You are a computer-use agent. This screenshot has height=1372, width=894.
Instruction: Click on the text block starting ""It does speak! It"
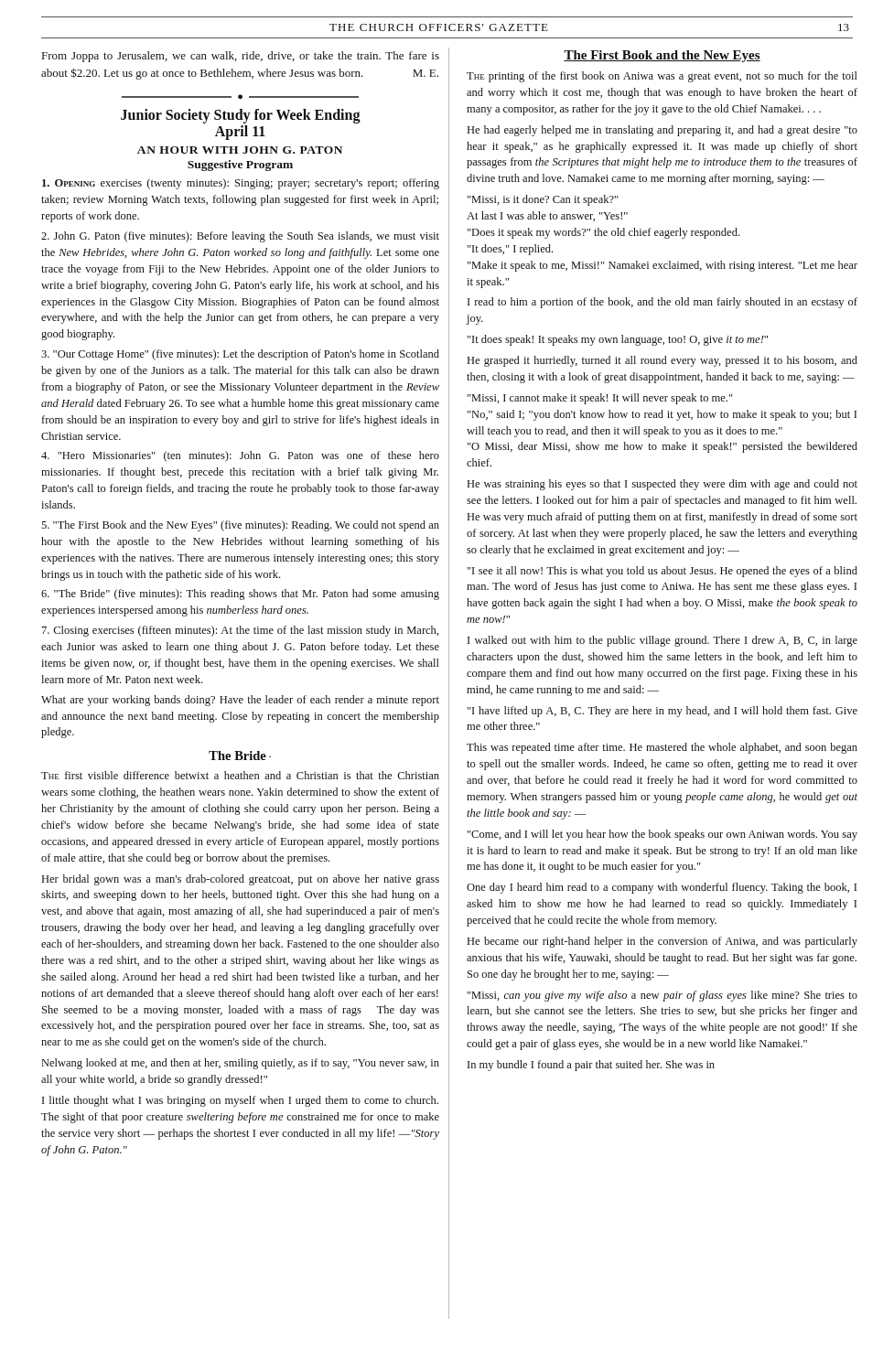click(662, 340)
